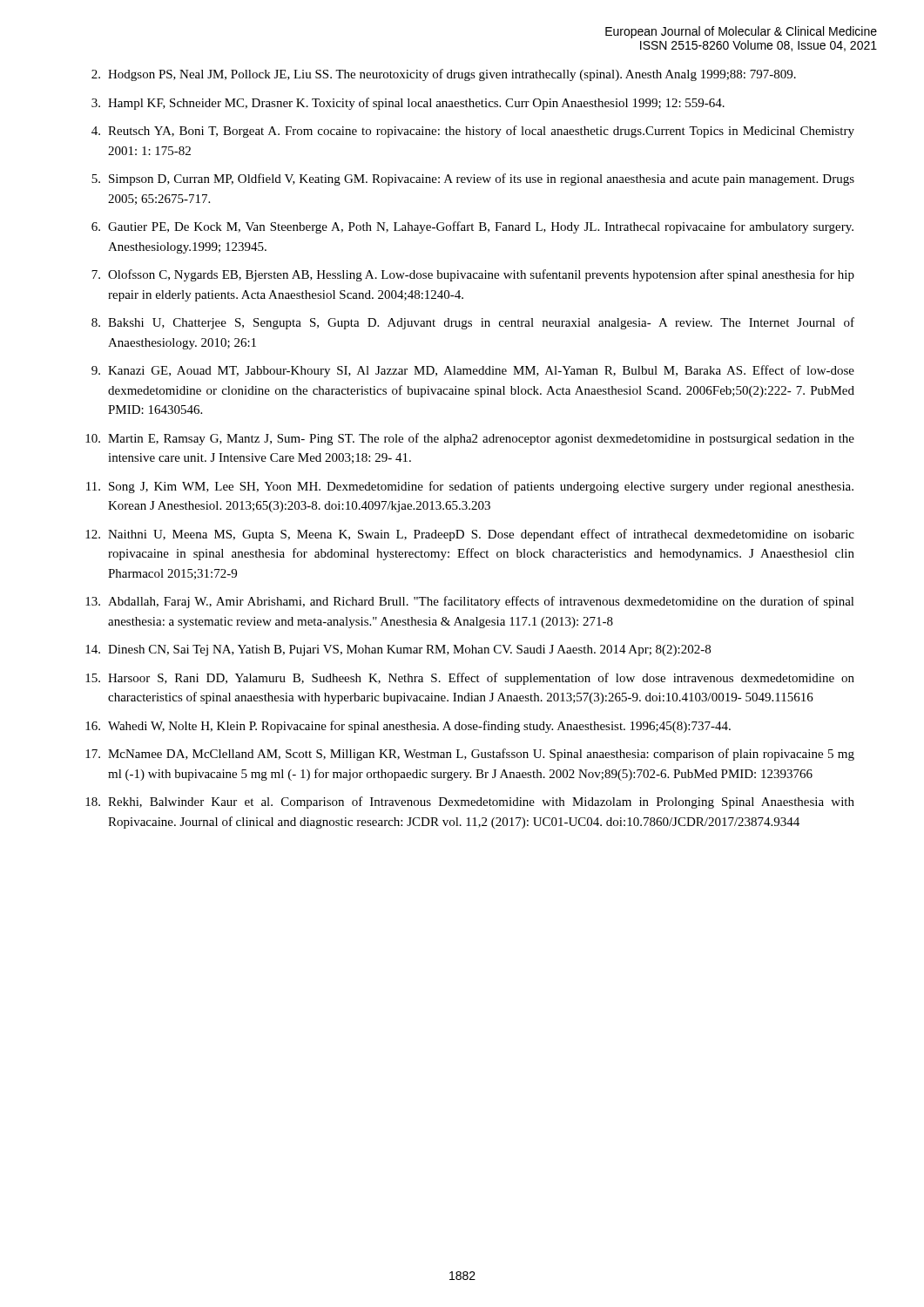
Task: Locate the list item with the text "17. McNamee DA, McClelland AM, Scott S, Milligan"
Action: [x=462, y=764]
